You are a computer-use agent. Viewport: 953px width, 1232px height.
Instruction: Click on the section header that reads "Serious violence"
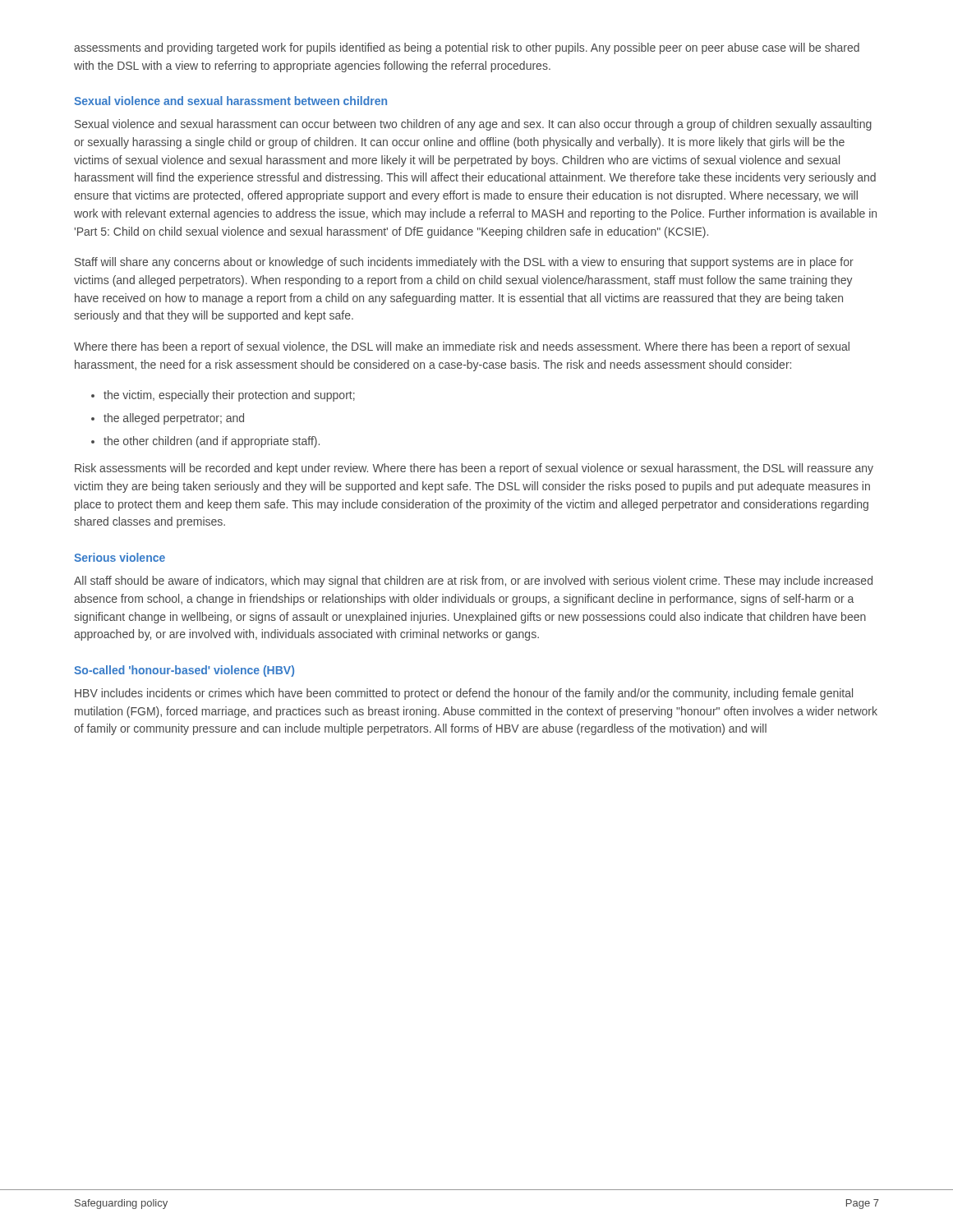coord(120,558)
